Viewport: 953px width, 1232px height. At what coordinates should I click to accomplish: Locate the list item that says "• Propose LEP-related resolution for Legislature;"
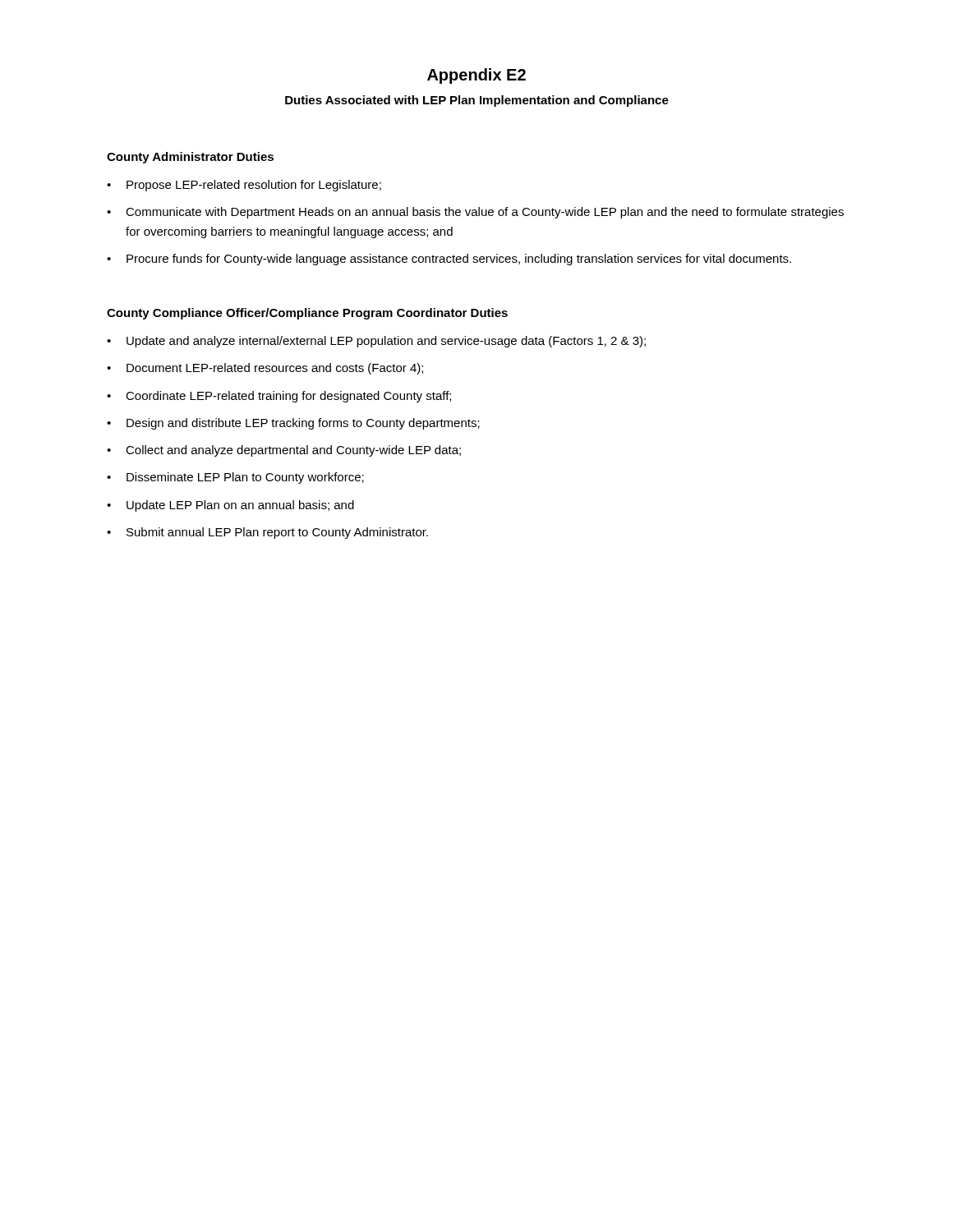[x=244, y=186]
